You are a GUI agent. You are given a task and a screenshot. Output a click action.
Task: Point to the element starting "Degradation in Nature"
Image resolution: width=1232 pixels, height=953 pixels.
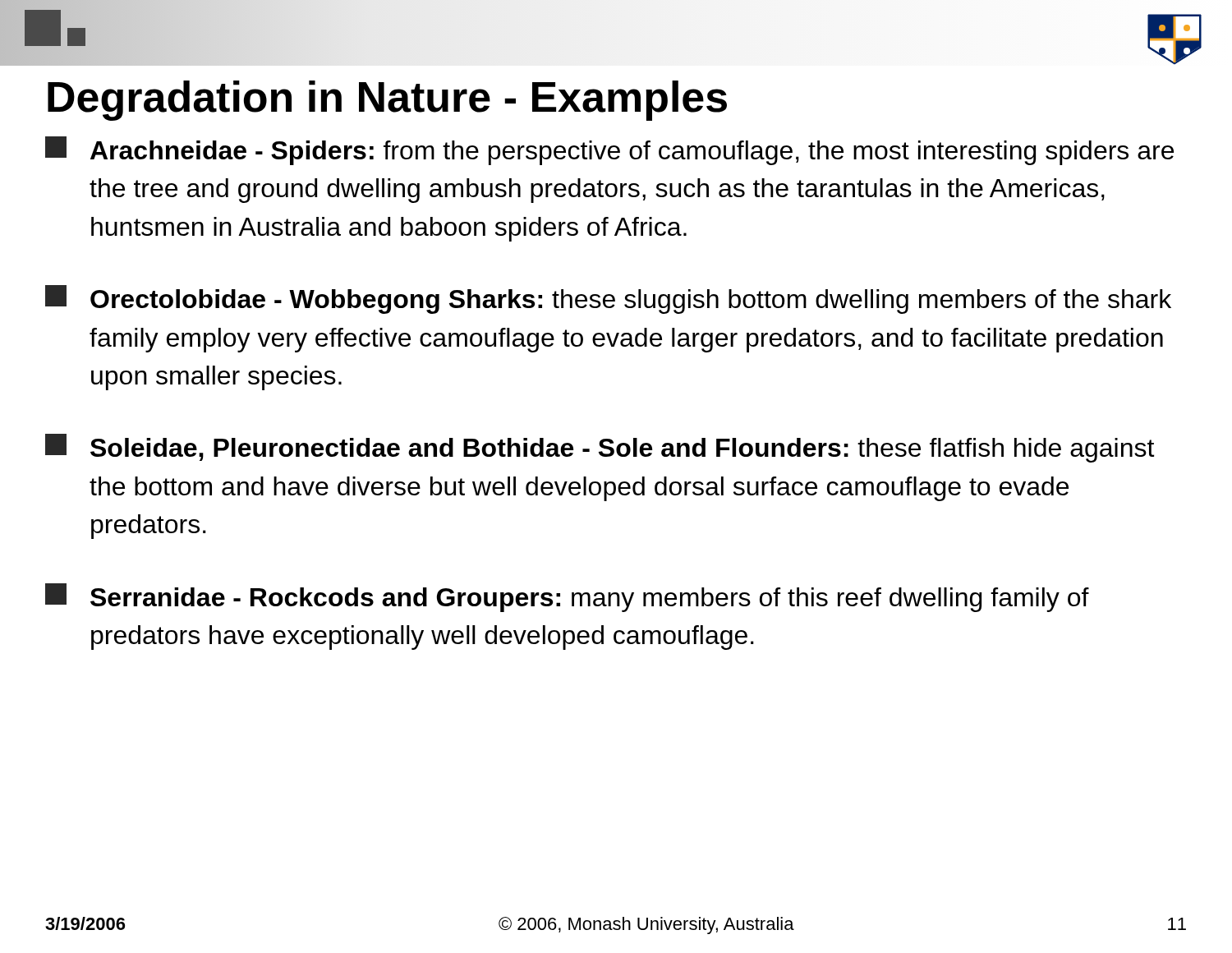point(387,97)
